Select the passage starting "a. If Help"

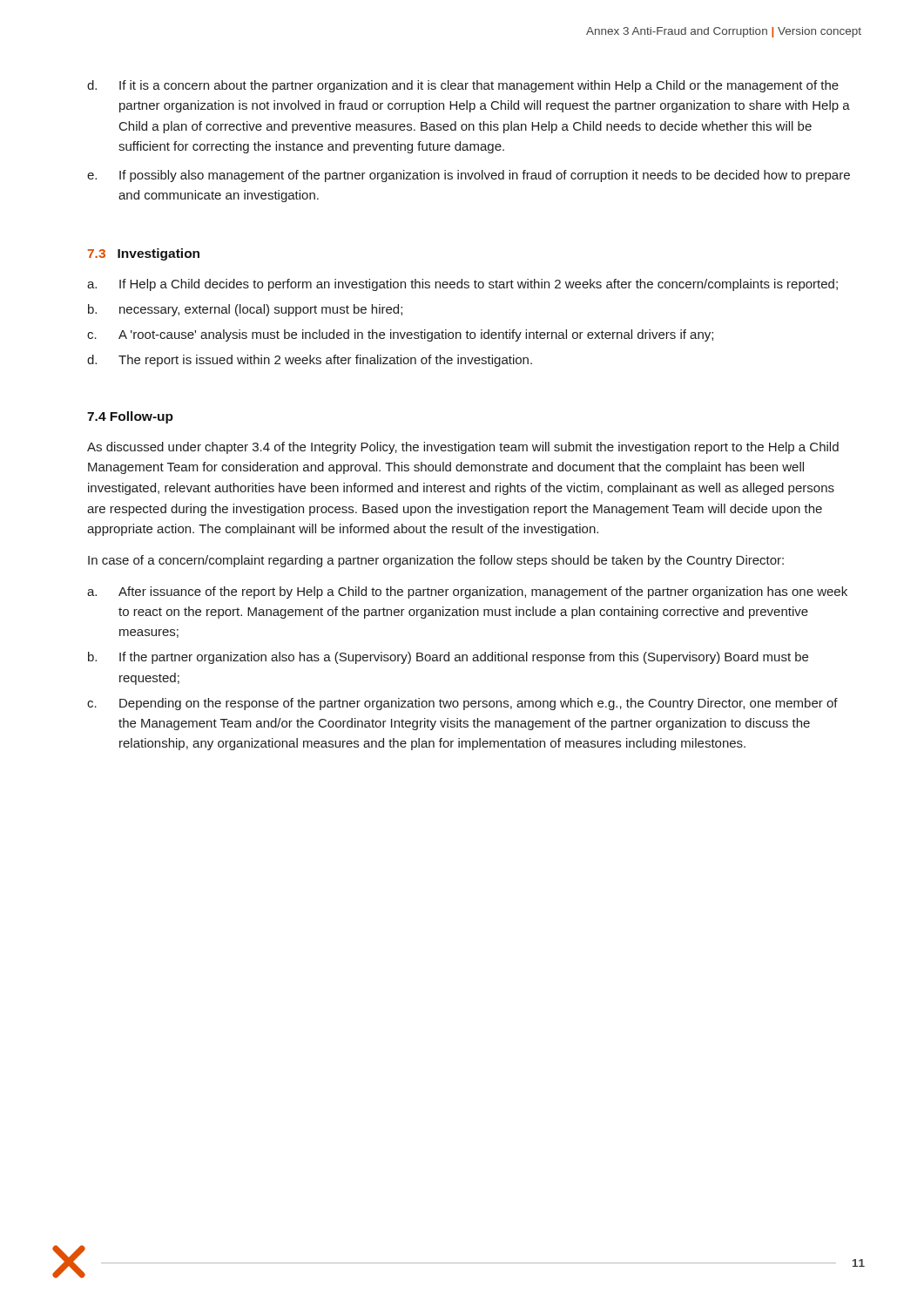pos(471,283)
